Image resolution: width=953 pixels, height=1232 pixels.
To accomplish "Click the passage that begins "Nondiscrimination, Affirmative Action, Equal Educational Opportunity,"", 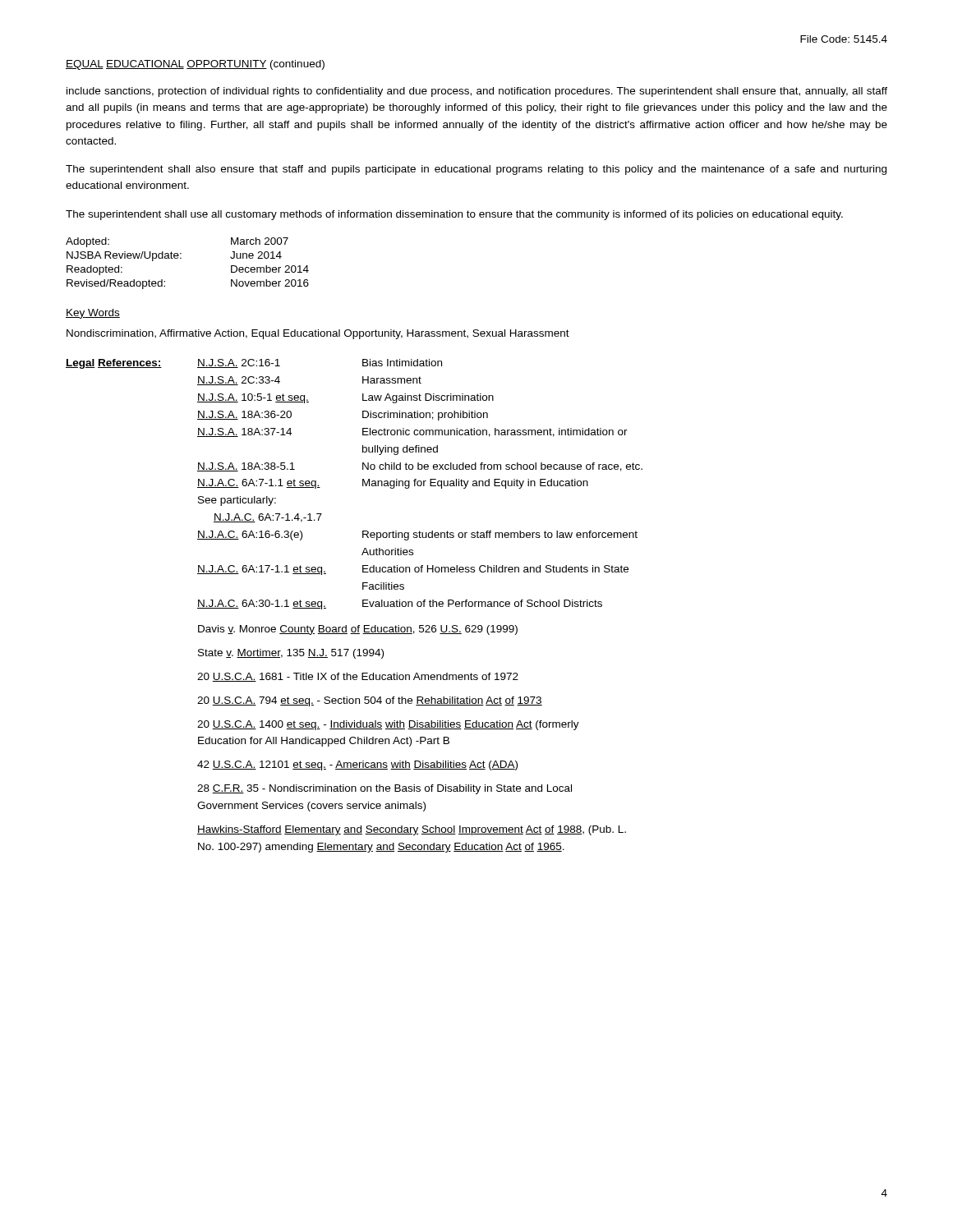I will [317, 333].
